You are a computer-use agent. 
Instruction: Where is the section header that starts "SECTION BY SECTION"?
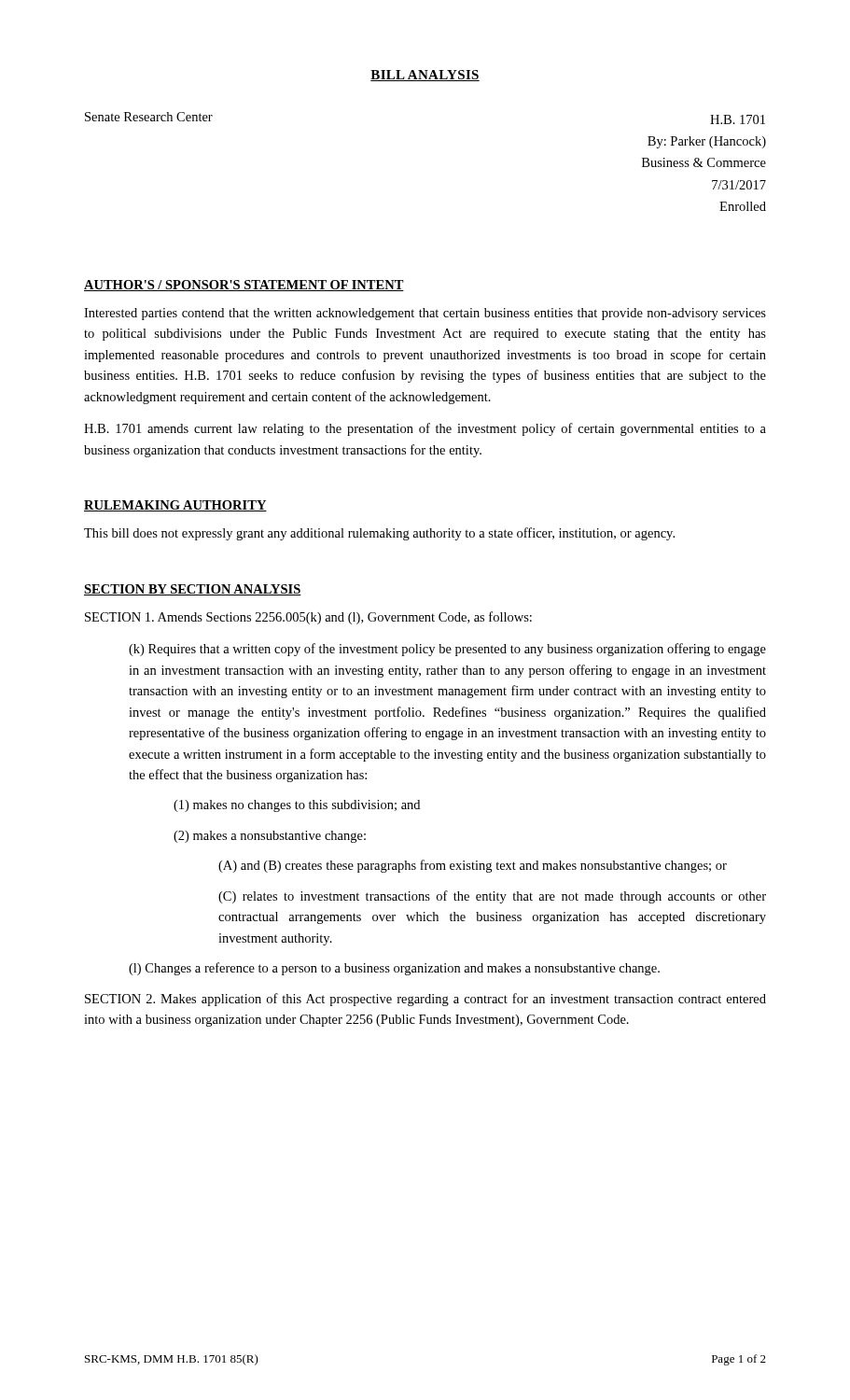192,589
